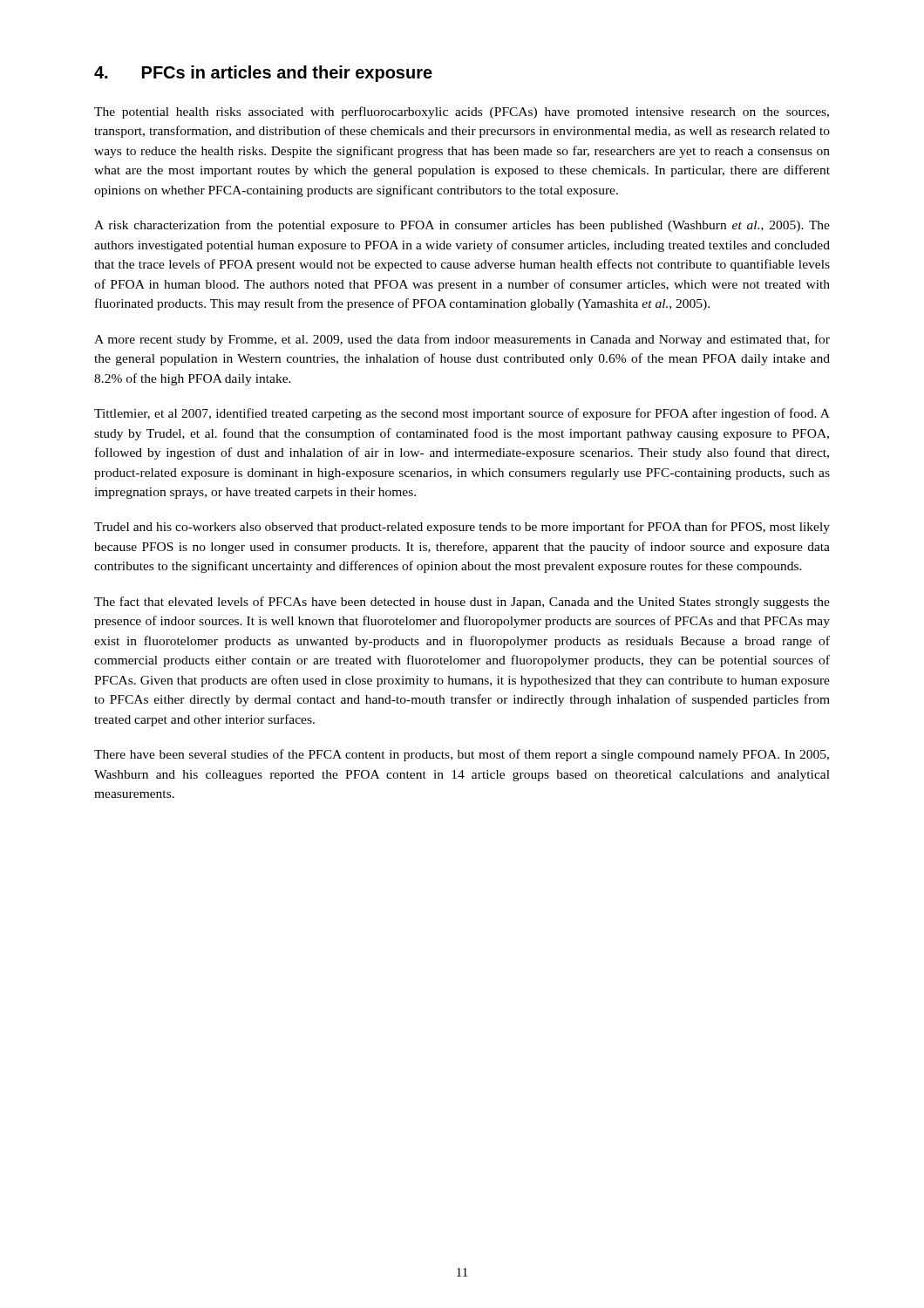Point to the text block starting "Trudel and his co-workers also observed that"
Image resolution: width=924 pixels, height=1308 pixels.
click(462, 547)
